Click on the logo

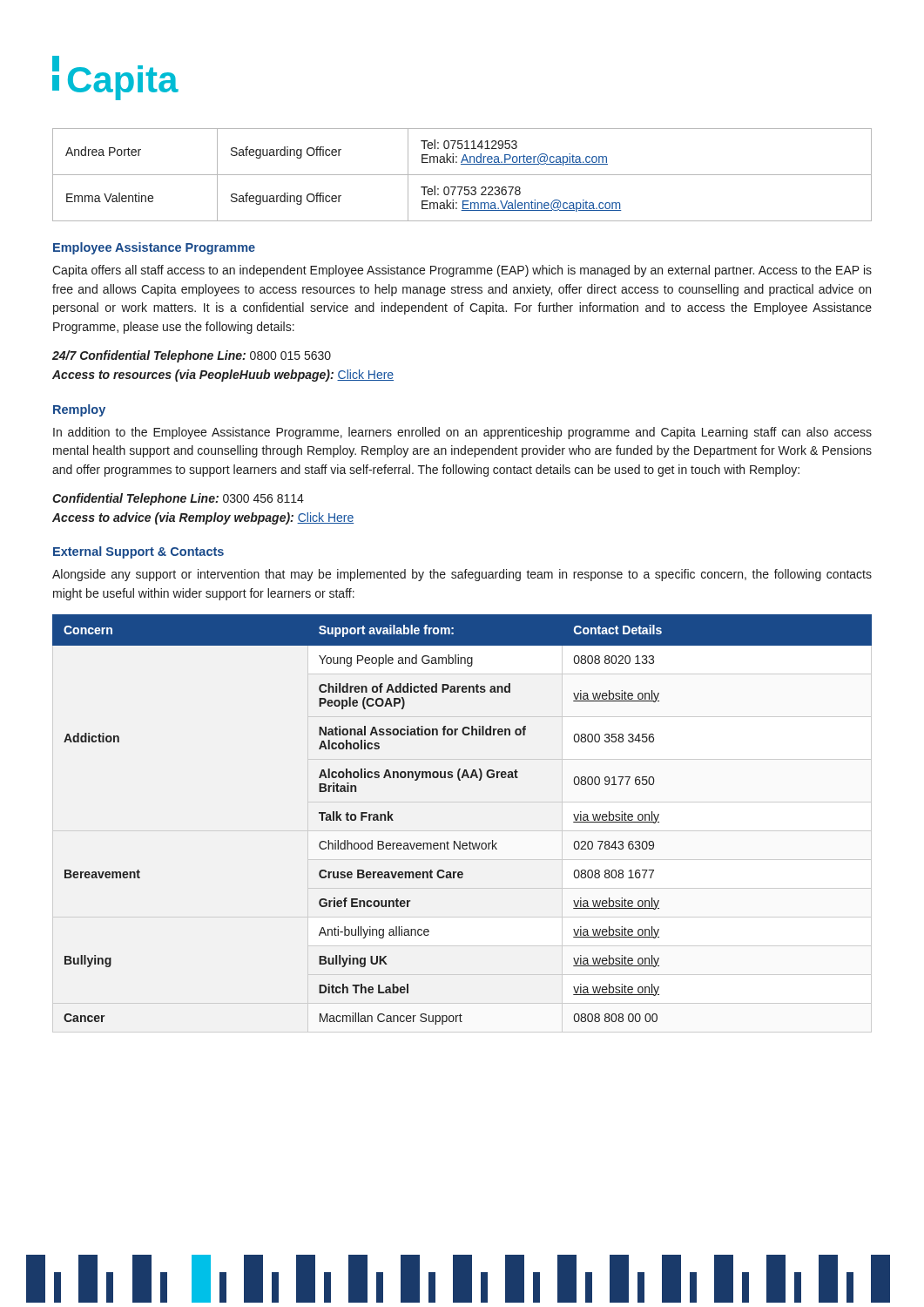[462, 80]
